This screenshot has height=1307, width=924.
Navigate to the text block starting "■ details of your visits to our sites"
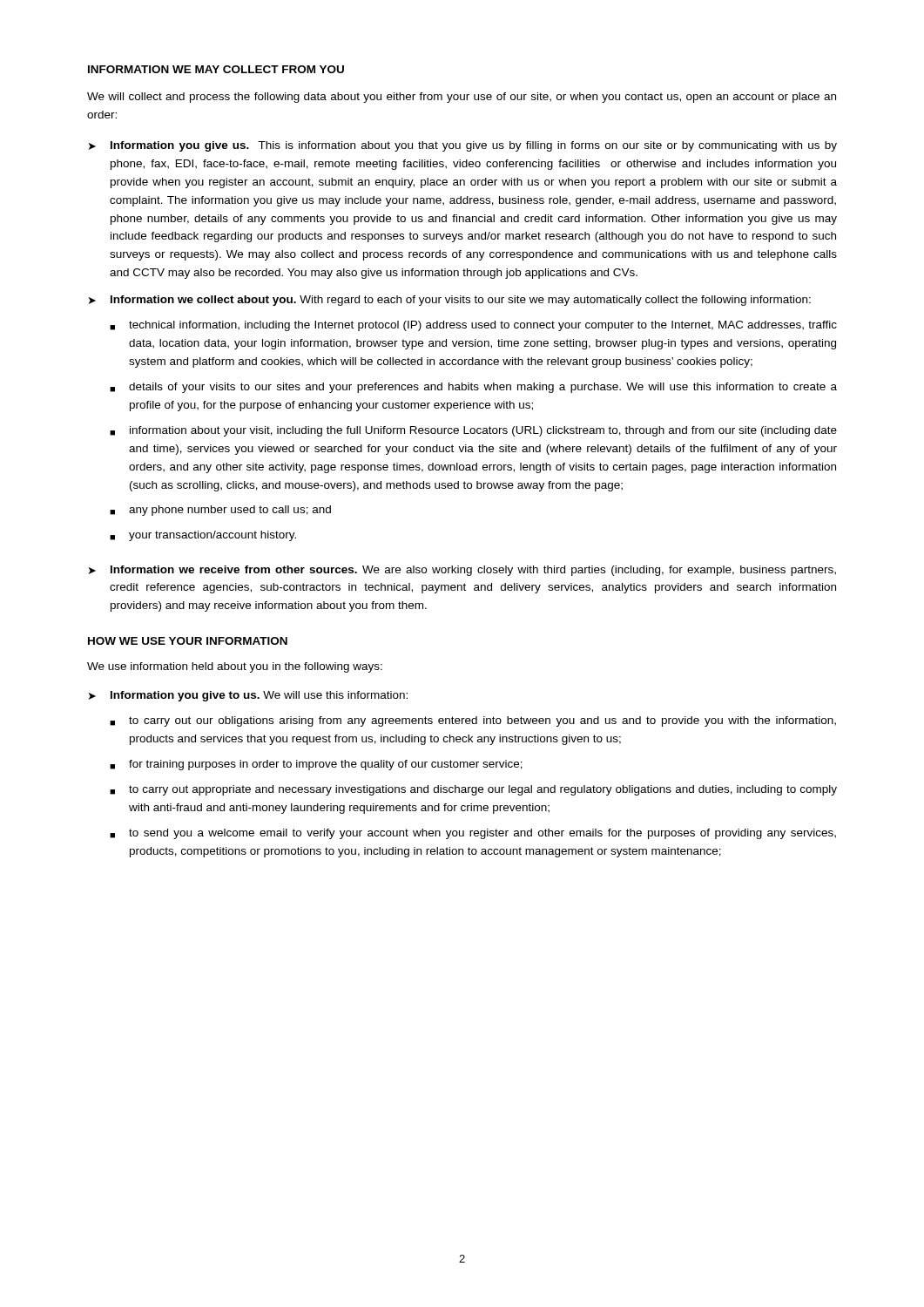click(x=473, y=396)
